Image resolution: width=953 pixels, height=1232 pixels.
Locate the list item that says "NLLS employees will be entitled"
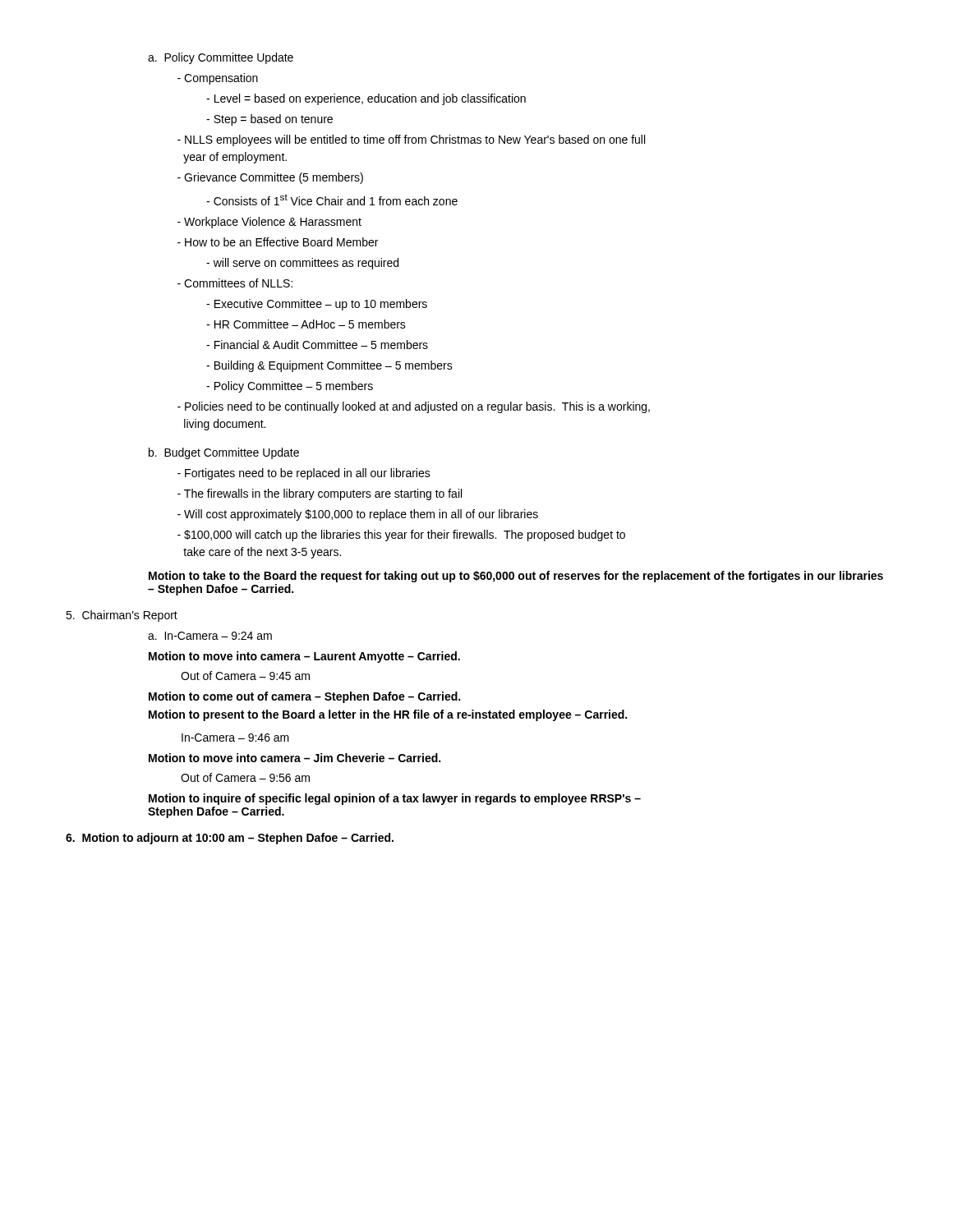pos(405,148)
